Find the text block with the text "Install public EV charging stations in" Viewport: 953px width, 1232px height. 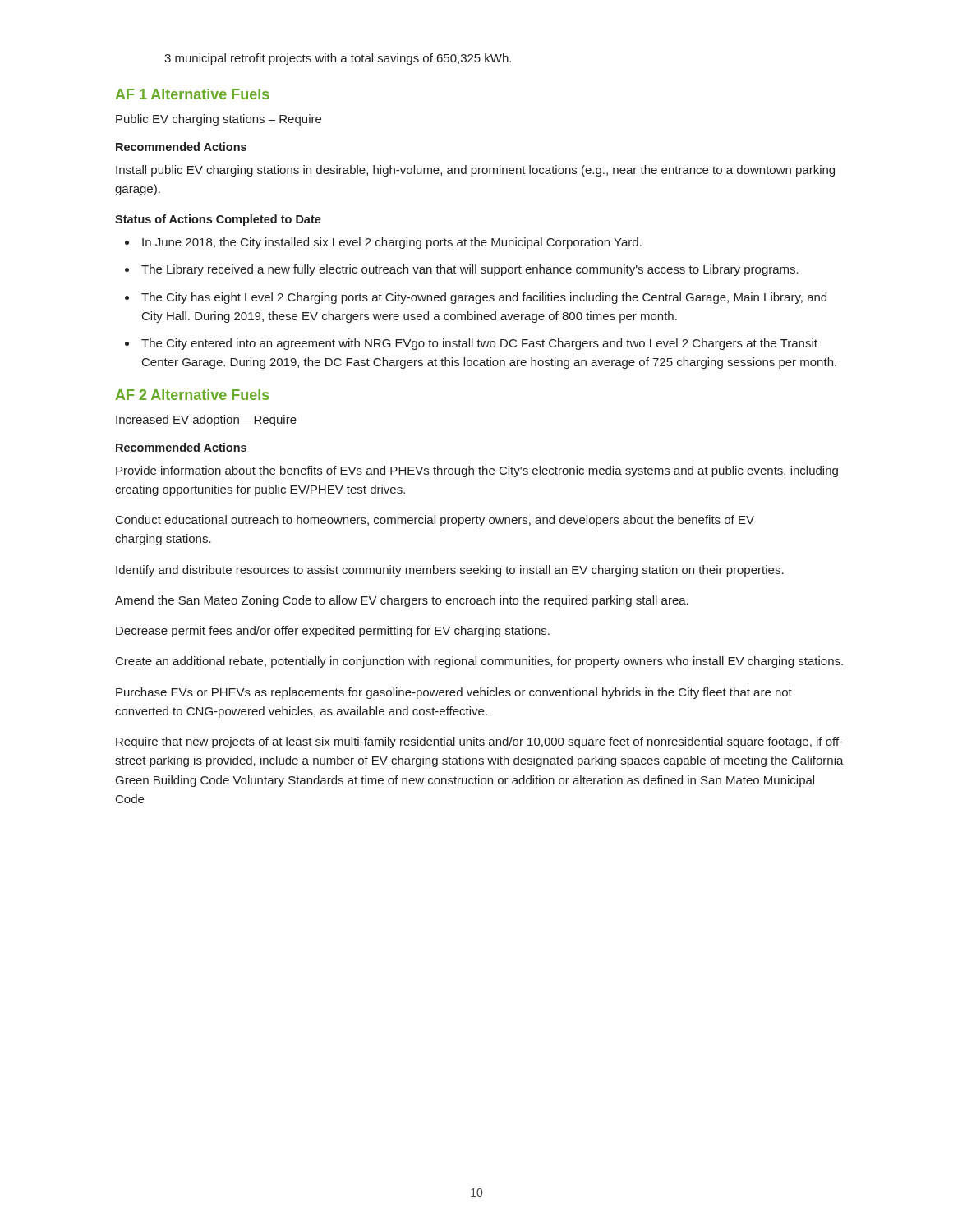coord(475,179)
